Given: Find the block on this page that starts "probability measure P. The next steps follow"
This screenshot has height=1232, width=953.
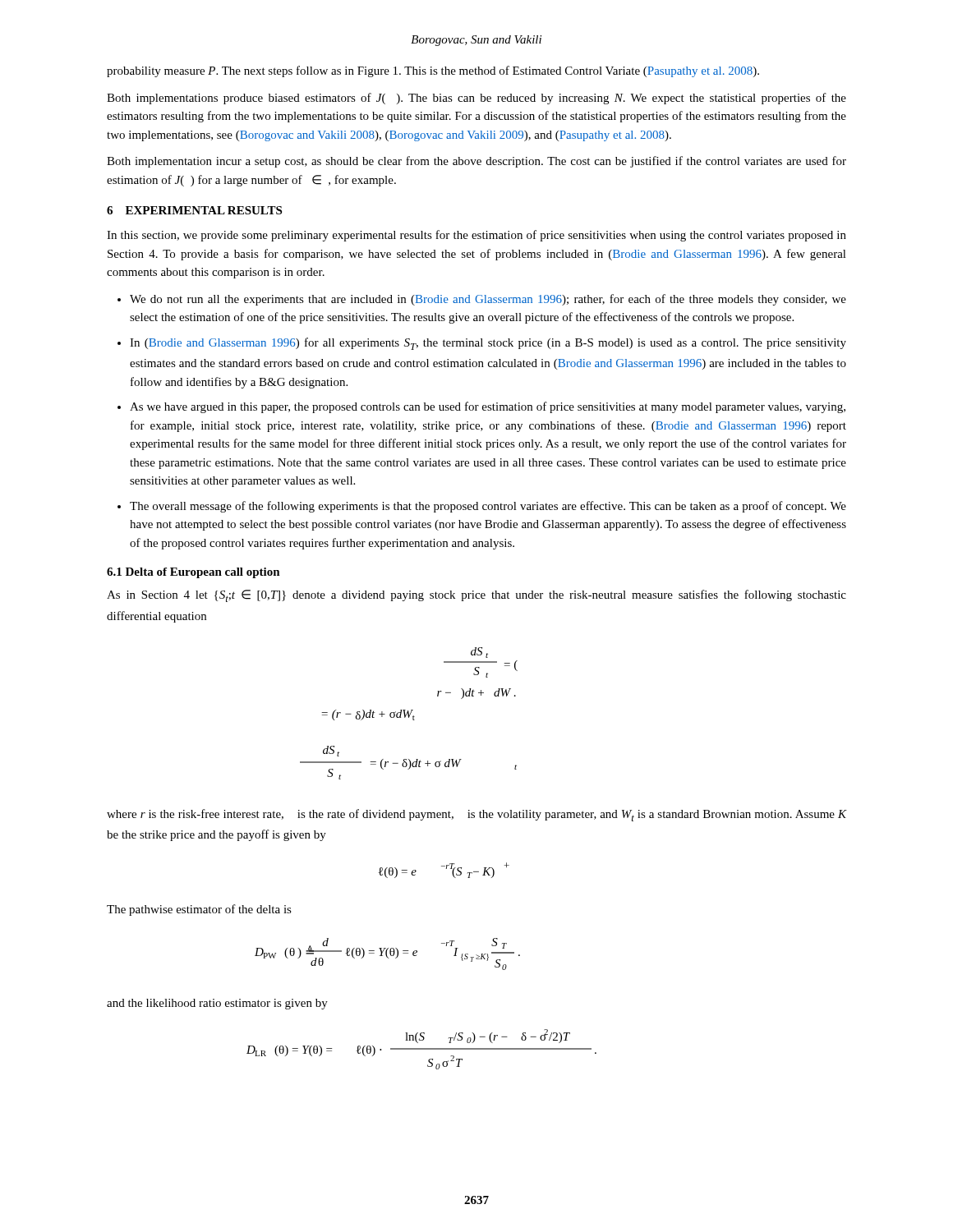Looking at the screenshot, I should (x=476, y=125).
